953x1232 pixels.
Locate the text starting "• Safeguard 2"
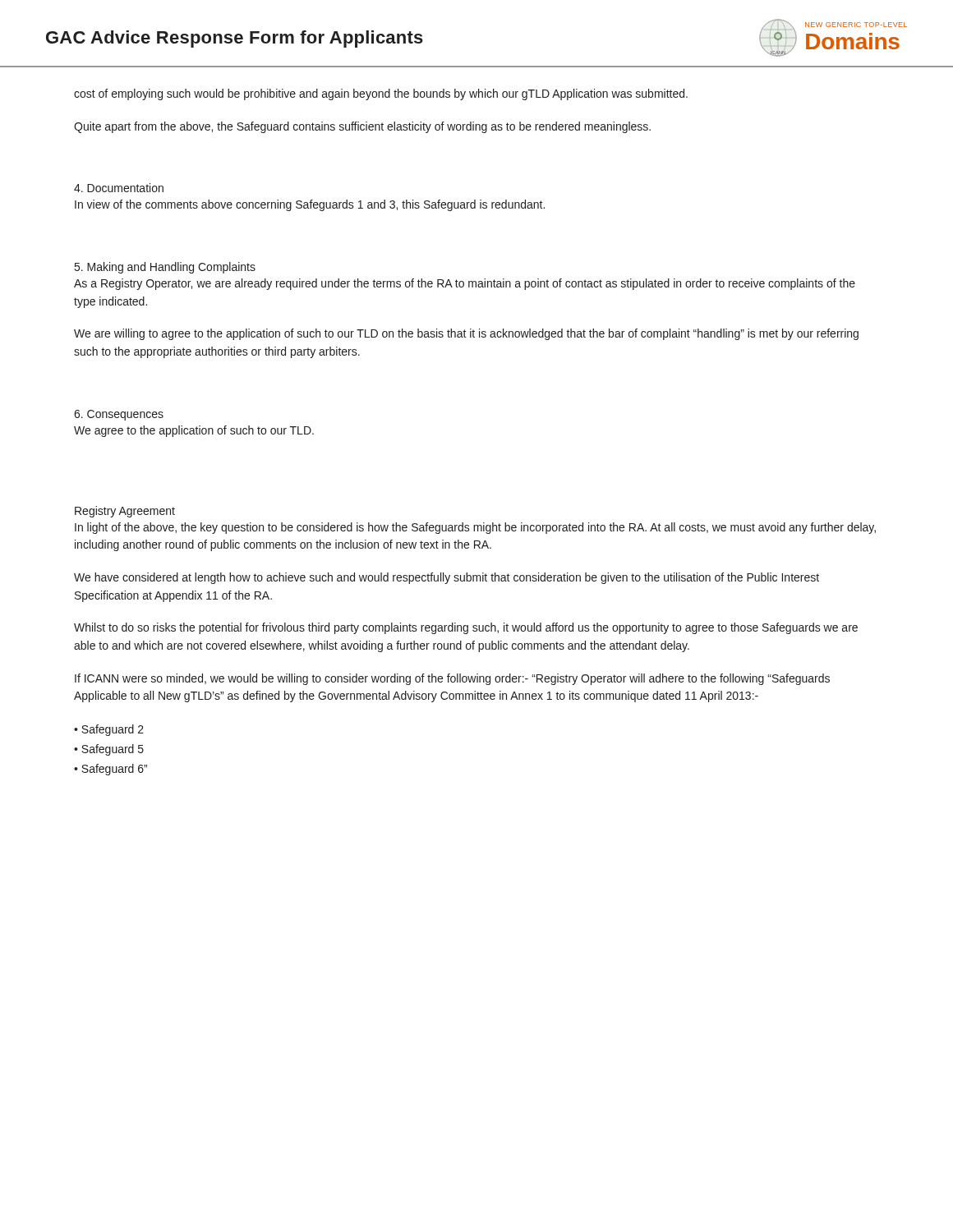[x=109, y=729]
